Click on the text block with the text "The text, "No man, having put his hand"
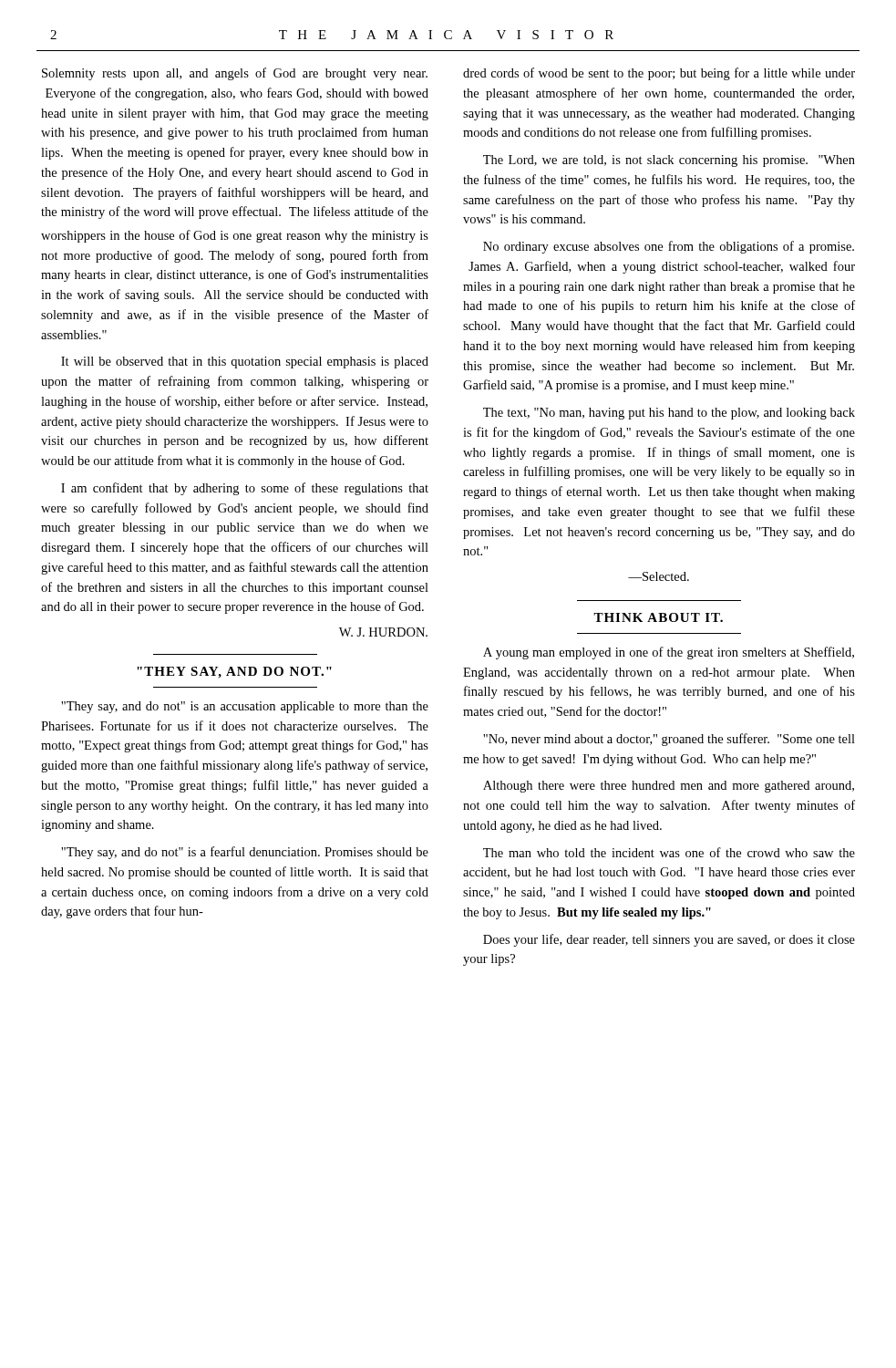The image size is (896, 1368). pyautogui.click(x=659, y=482)
